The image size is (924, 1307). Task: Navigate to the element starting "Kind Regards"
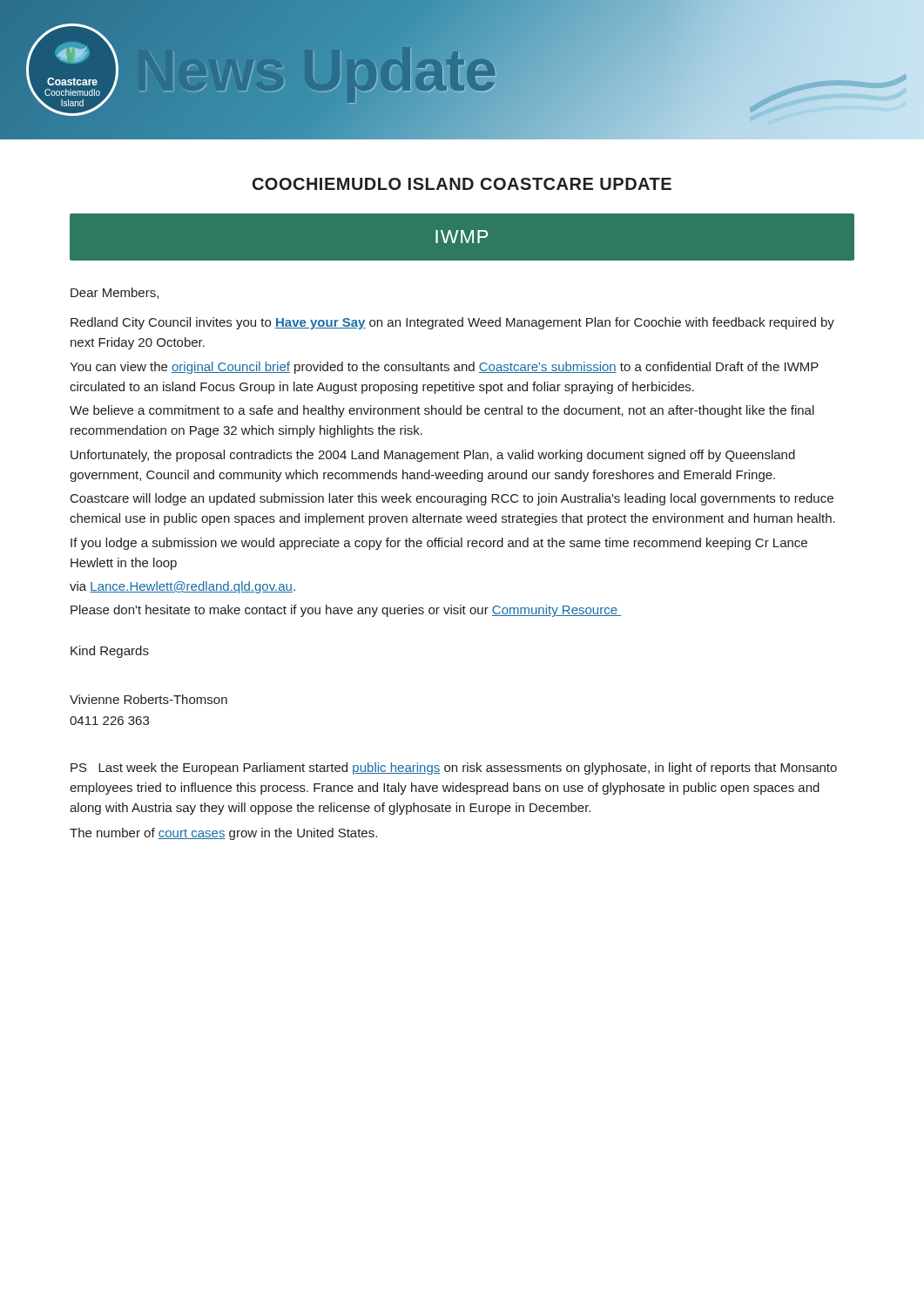tap(109, 650)
